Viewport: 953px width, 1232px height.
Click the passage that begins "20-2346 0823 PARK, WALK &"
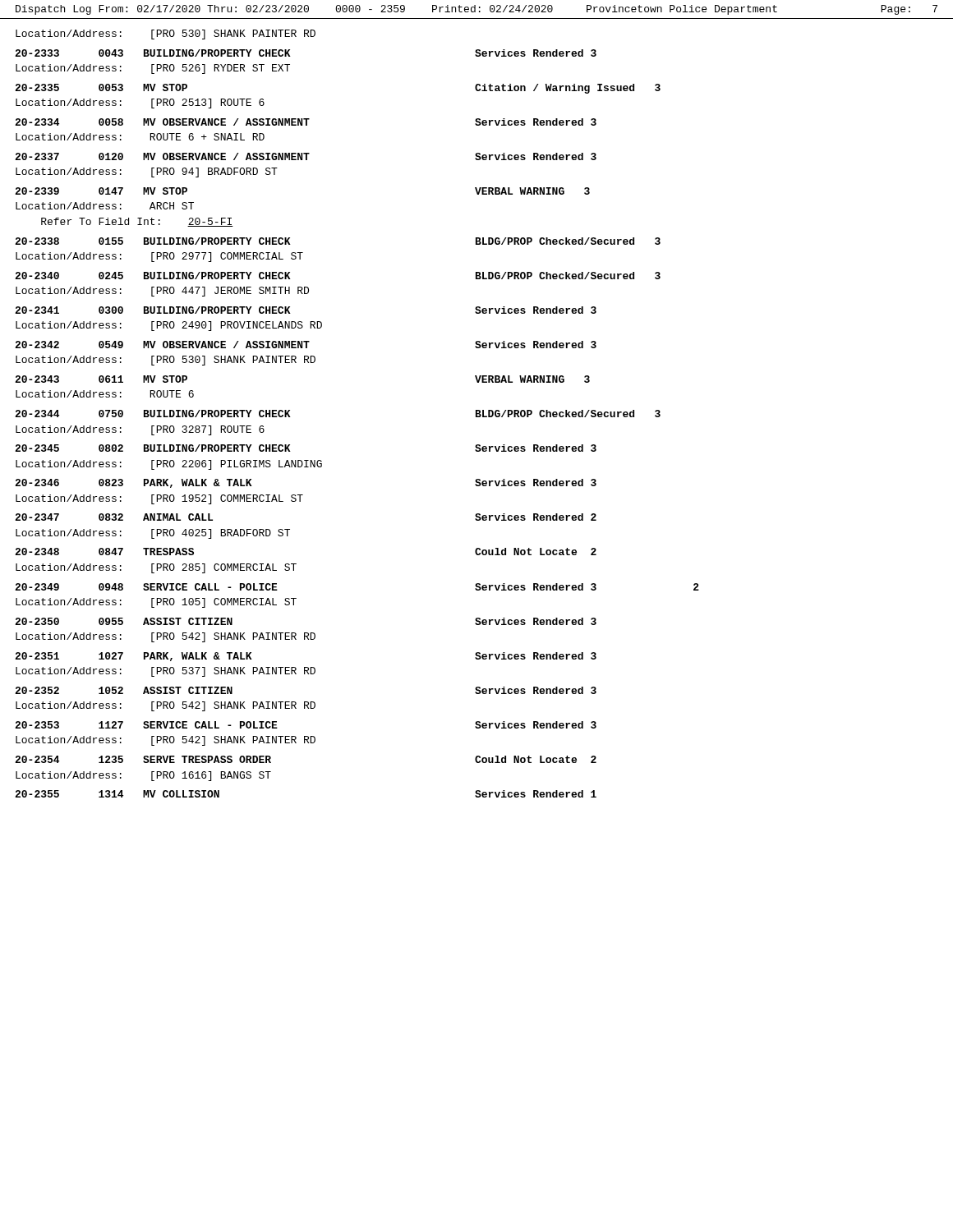[476, 491]
